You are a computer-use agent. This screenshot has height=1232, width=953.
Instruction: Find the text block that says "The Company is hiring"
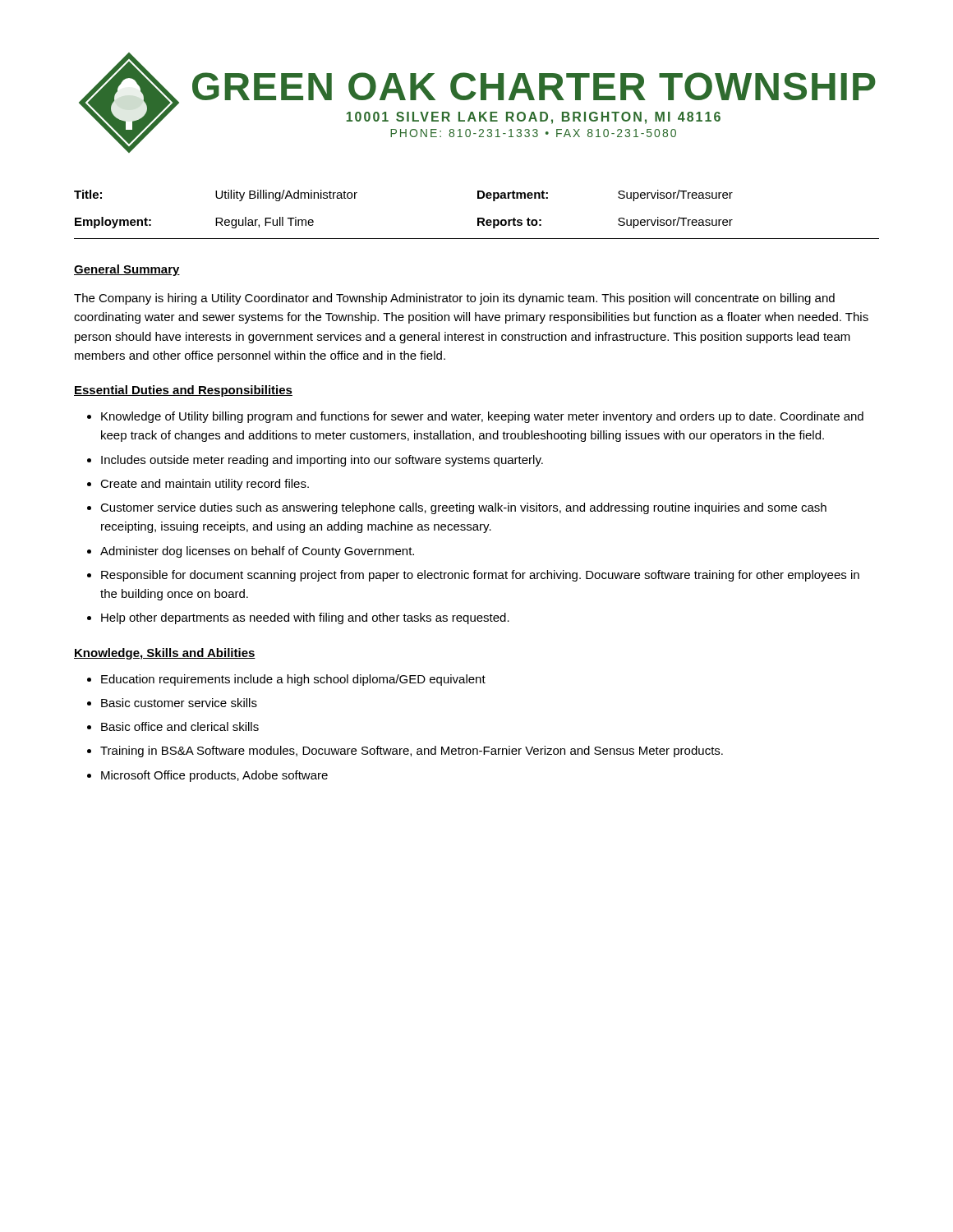pos(476,326)
